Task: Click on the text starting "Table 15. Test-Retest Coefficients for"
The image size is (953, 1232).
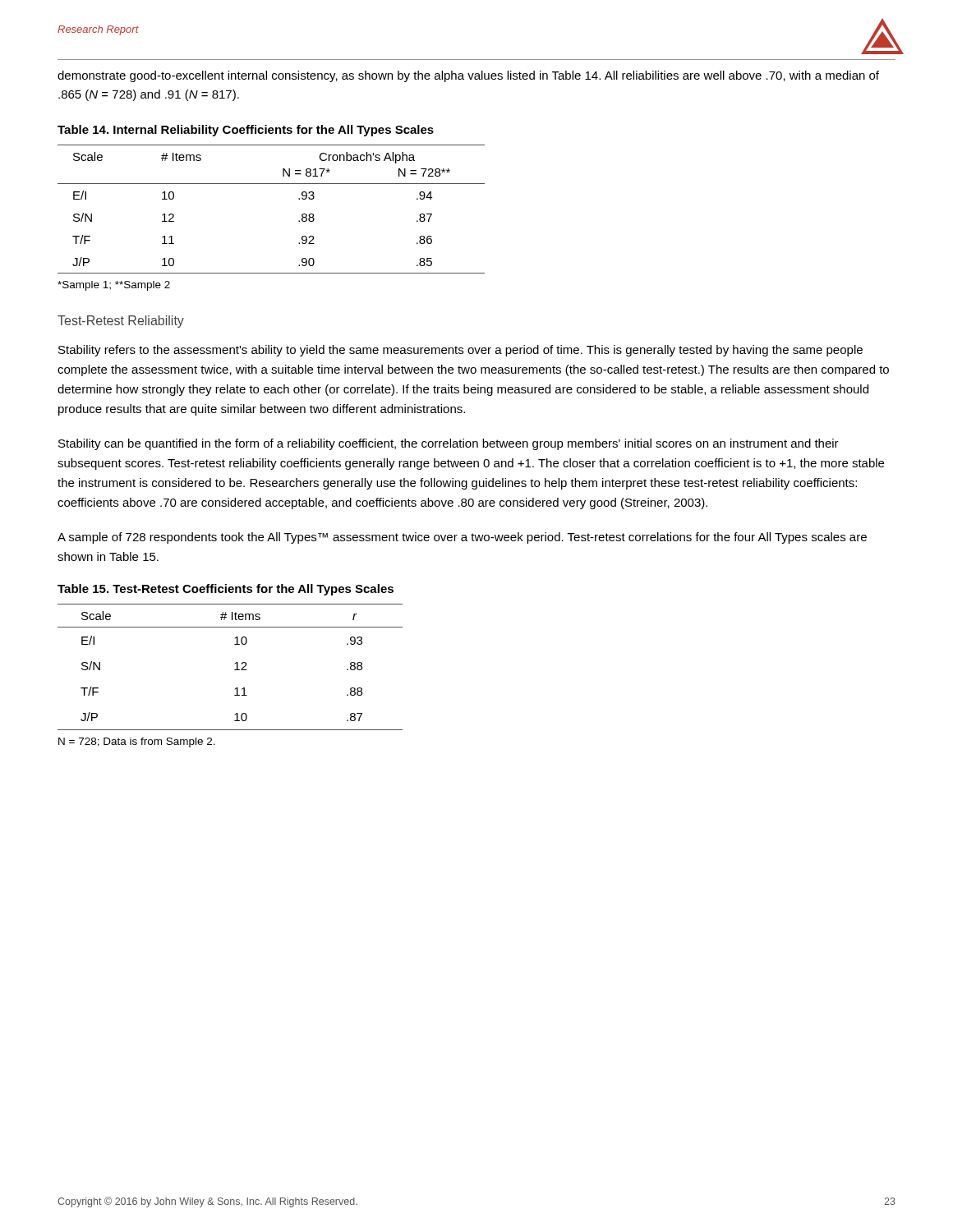Action: click(x=226, y=588)
